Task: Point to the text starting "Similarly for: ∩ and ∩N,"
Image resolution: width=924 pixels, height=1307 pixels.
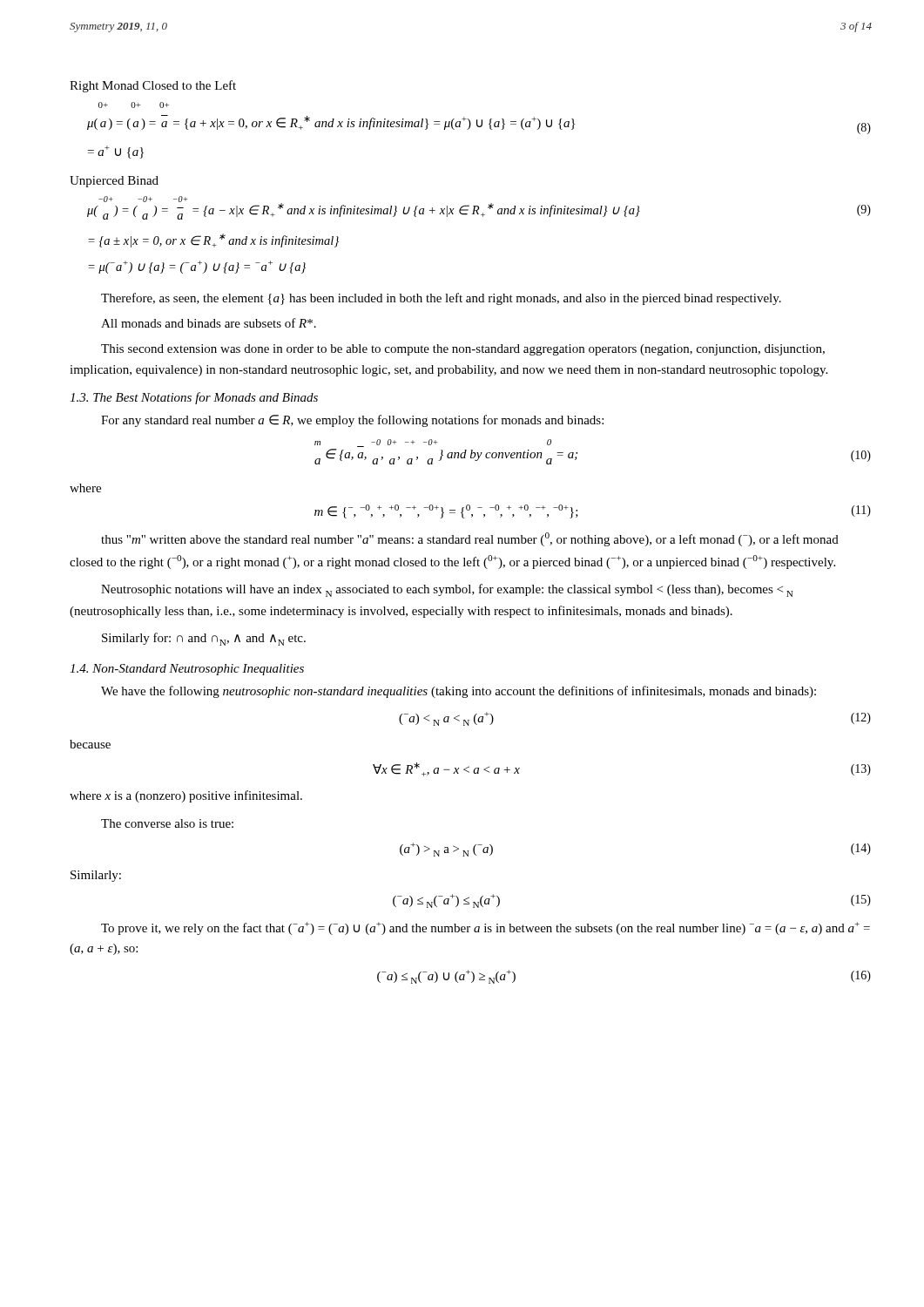Action: point(204,640)
